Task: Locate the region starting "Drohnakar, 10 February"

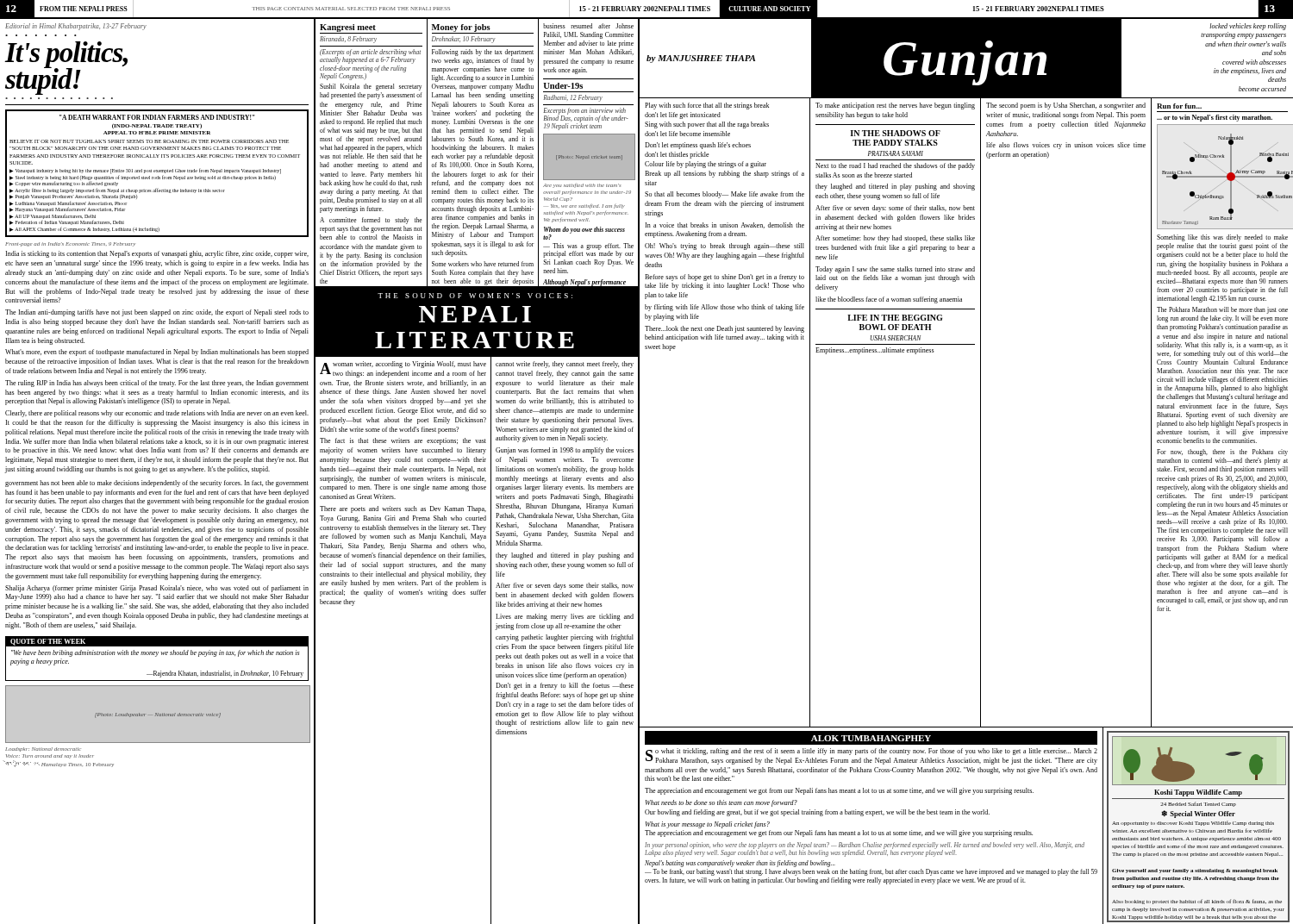Action: (x=463, y=39)
